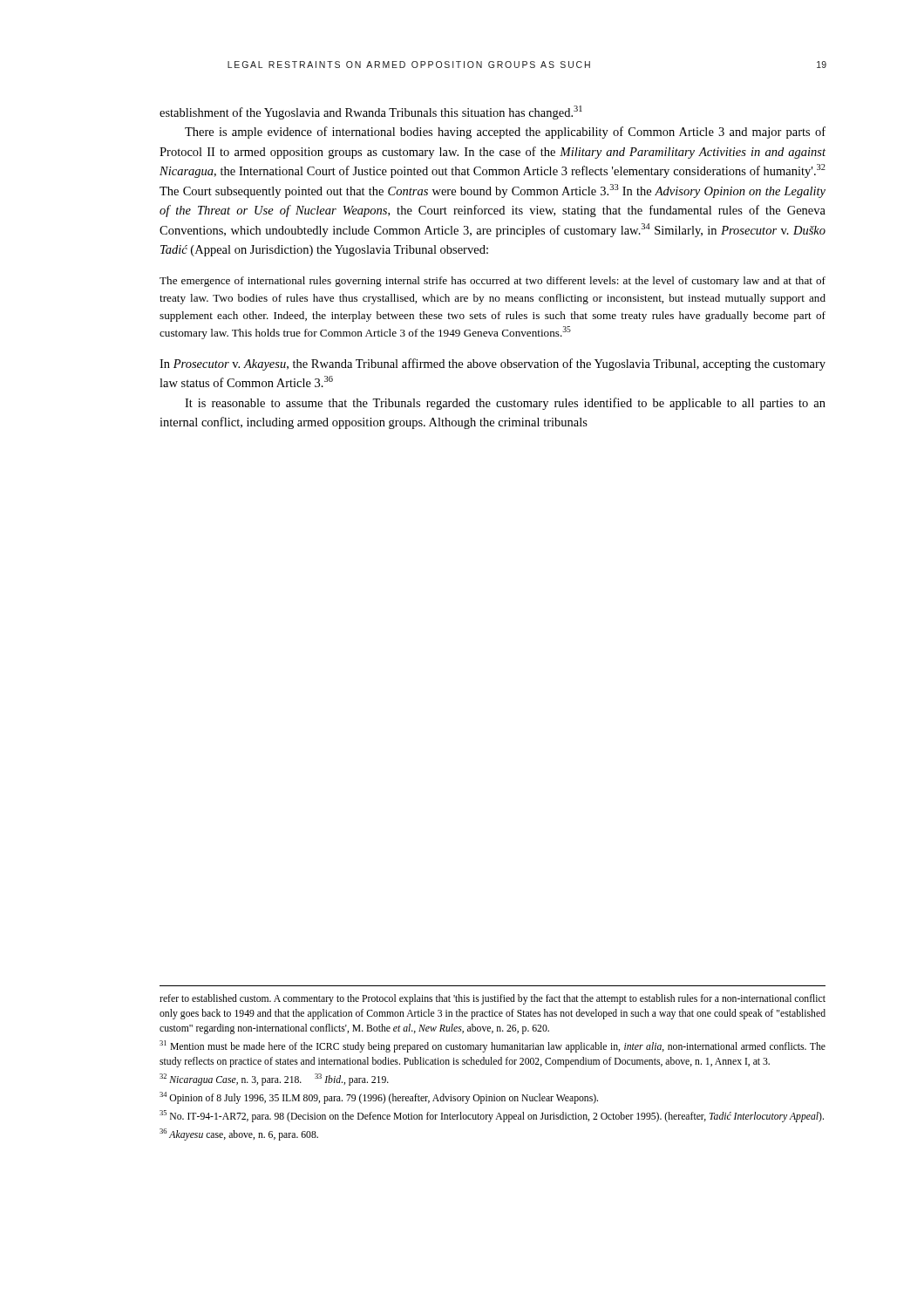Locate the footnote containing "36 Akayesu case, above, n. 6,"
Viewport: 924px width, 1308px height.
239,1134
